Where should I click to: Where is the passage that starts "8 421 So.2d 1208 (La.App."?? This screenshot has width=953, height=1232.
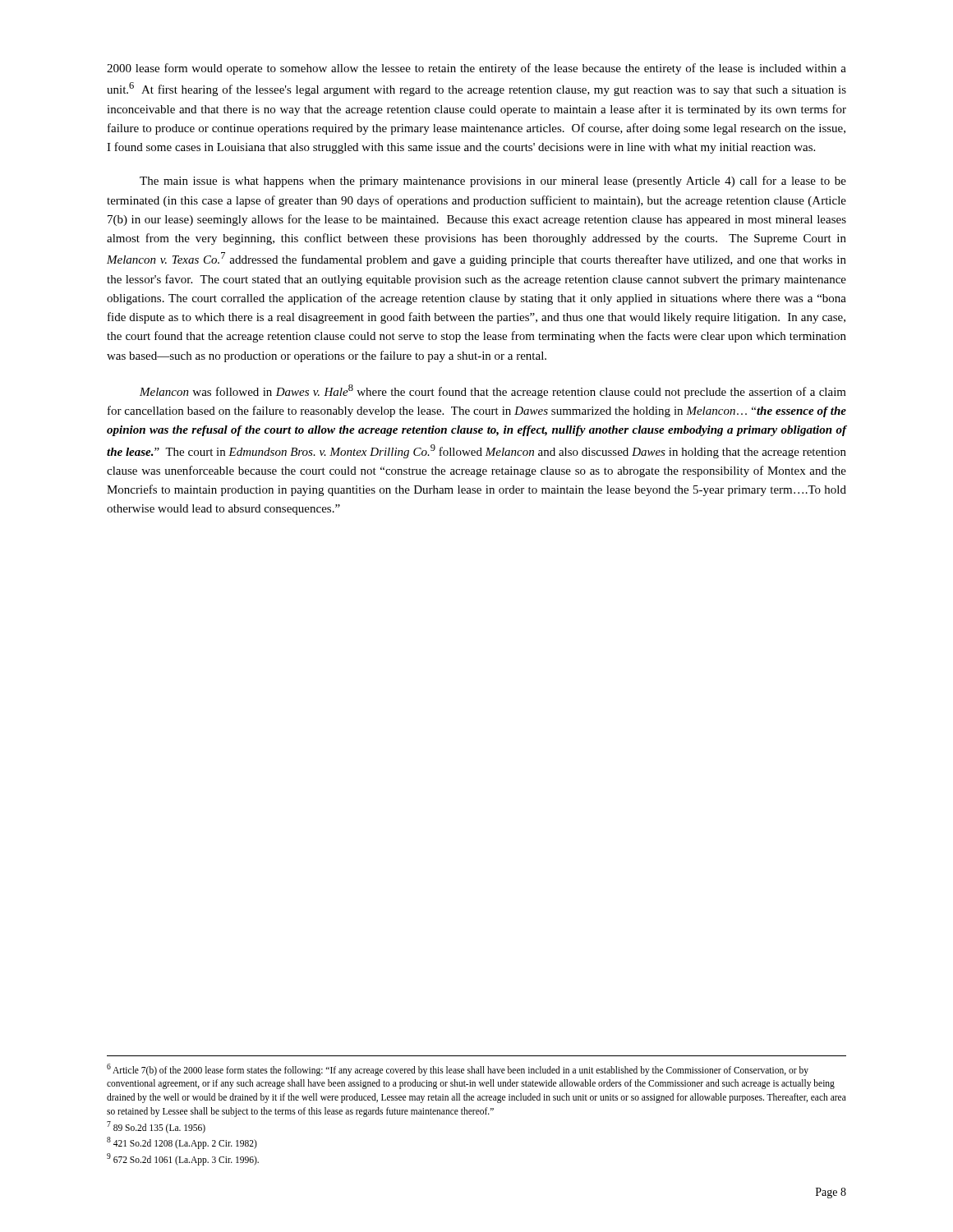(182, 1142)
